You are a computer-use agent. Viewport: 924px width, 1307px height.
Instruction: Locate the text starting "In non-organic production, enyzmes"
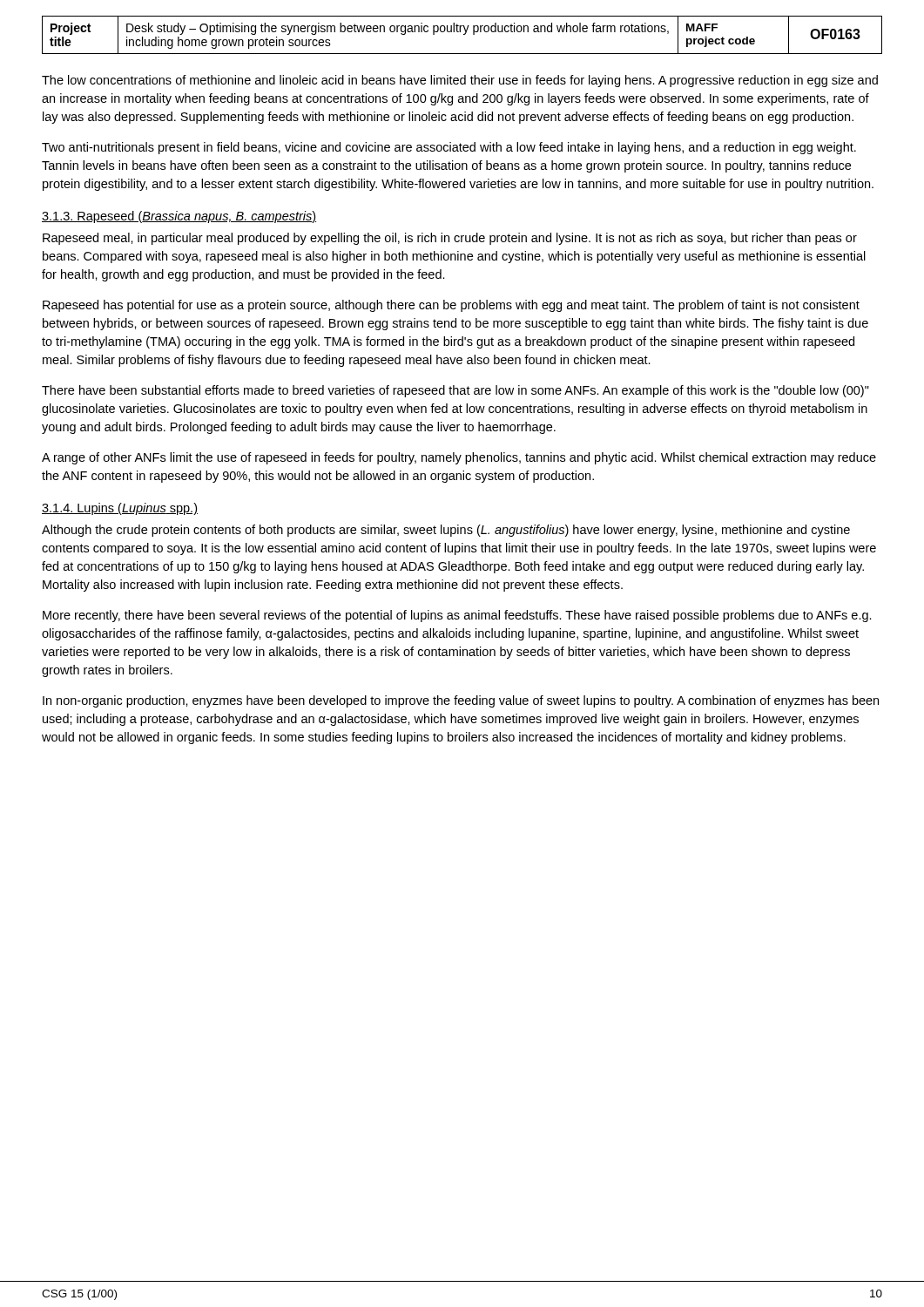461,719
